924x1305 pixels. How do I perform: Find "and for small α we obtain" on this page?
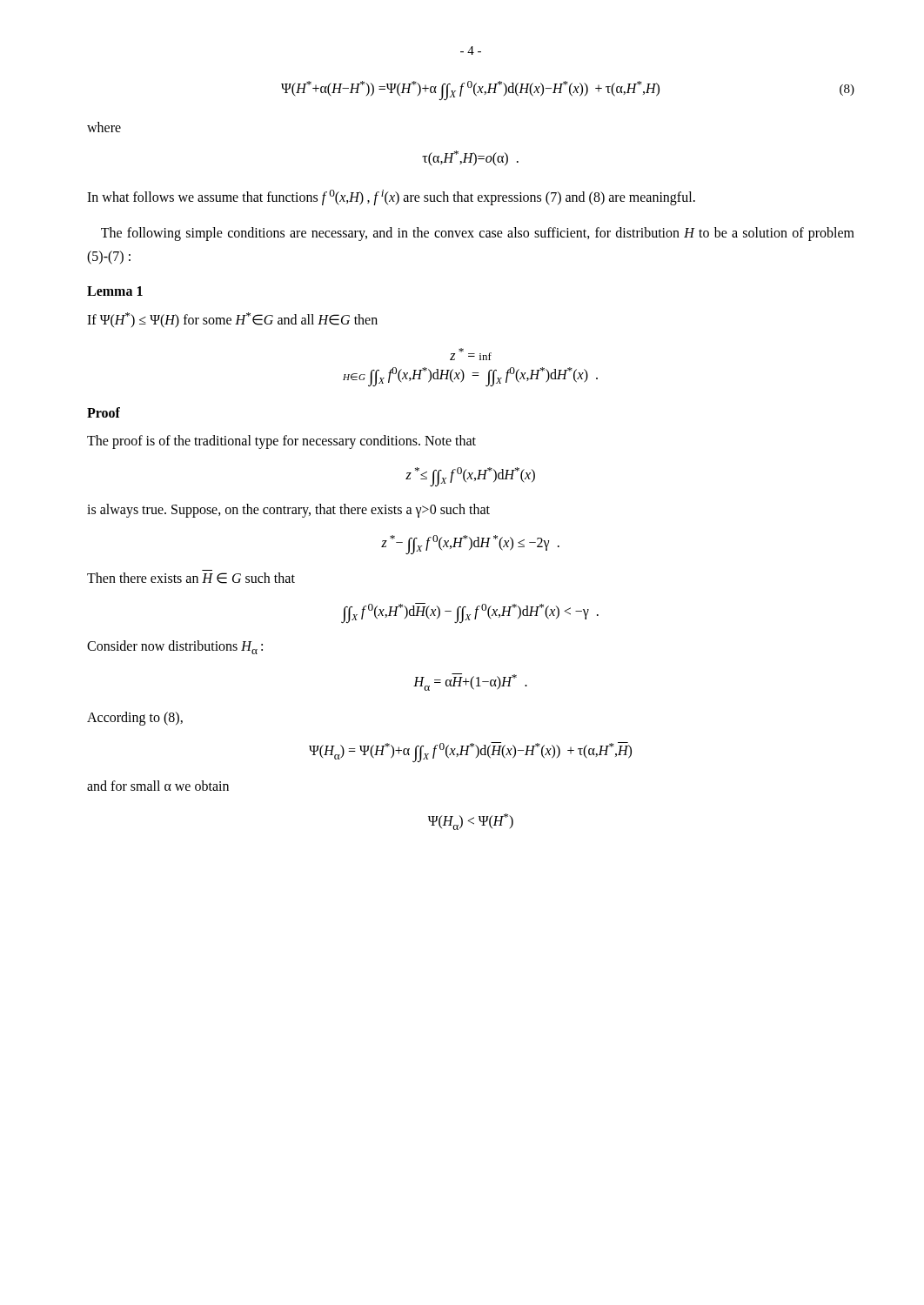158,786
